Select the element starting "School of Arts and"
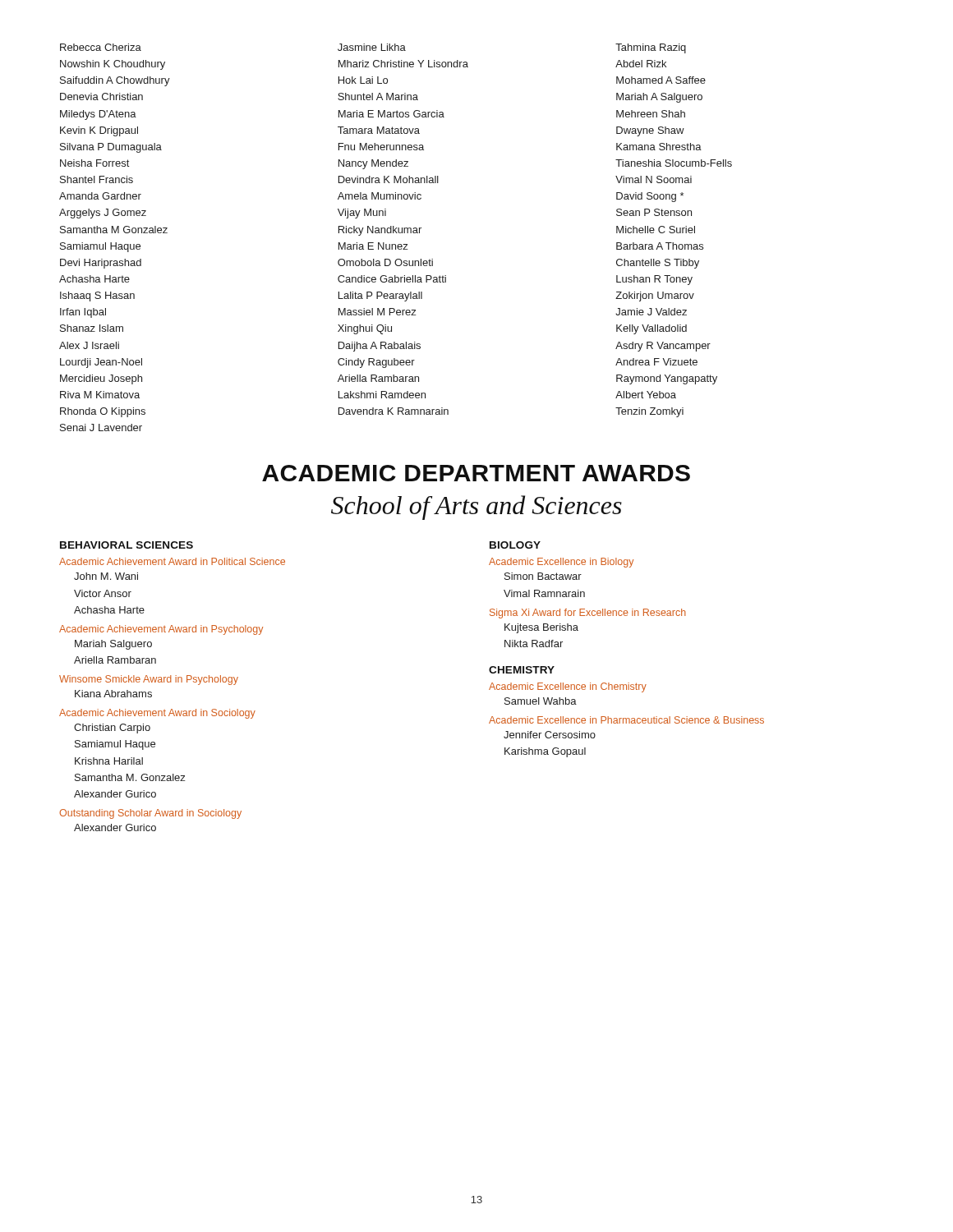953x1232 pixels. (x=476, y=505)
